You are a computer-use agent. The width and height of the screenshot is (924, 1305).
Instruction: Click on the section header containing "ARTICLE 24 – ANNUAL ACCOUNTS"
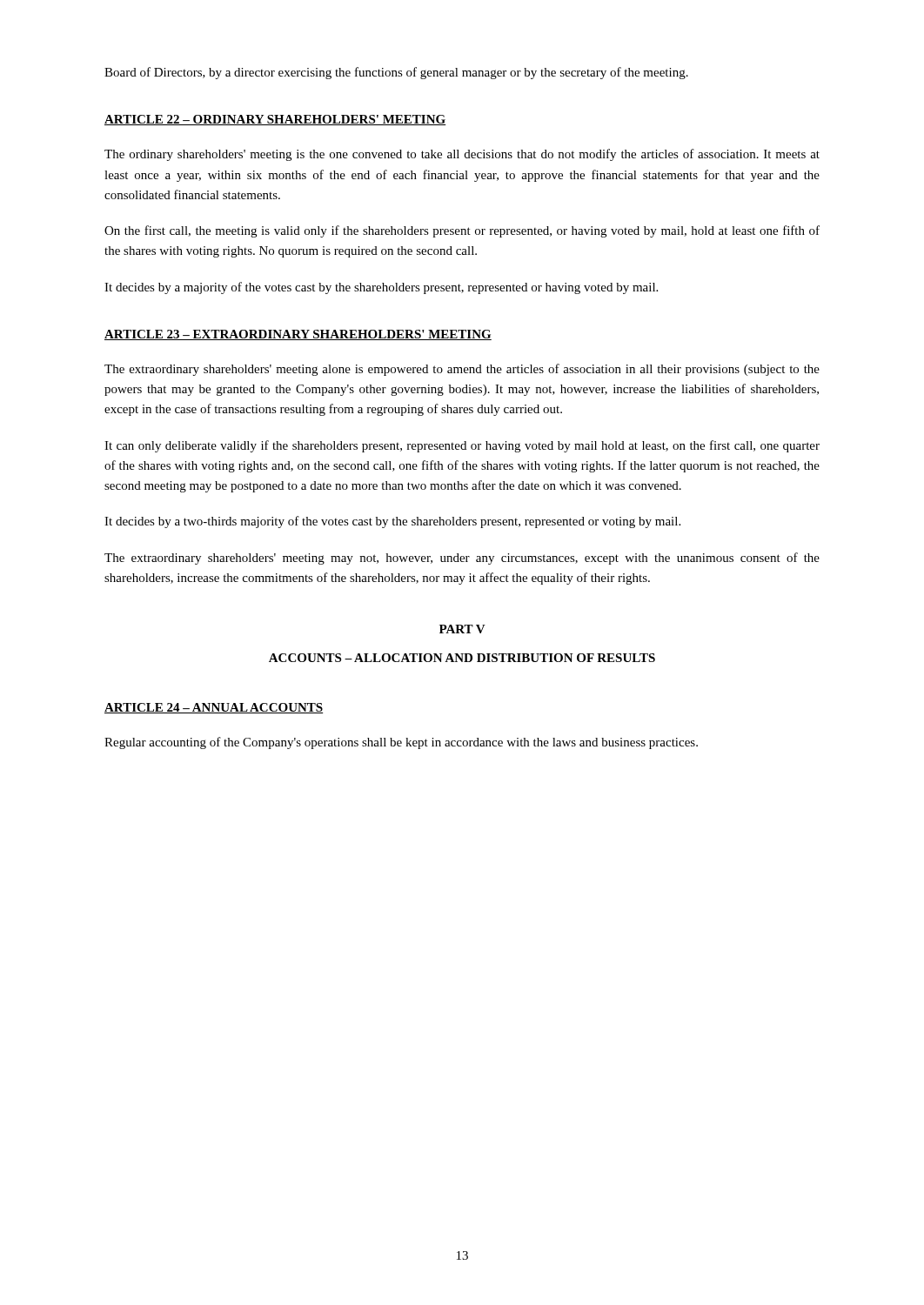point(214,707)
